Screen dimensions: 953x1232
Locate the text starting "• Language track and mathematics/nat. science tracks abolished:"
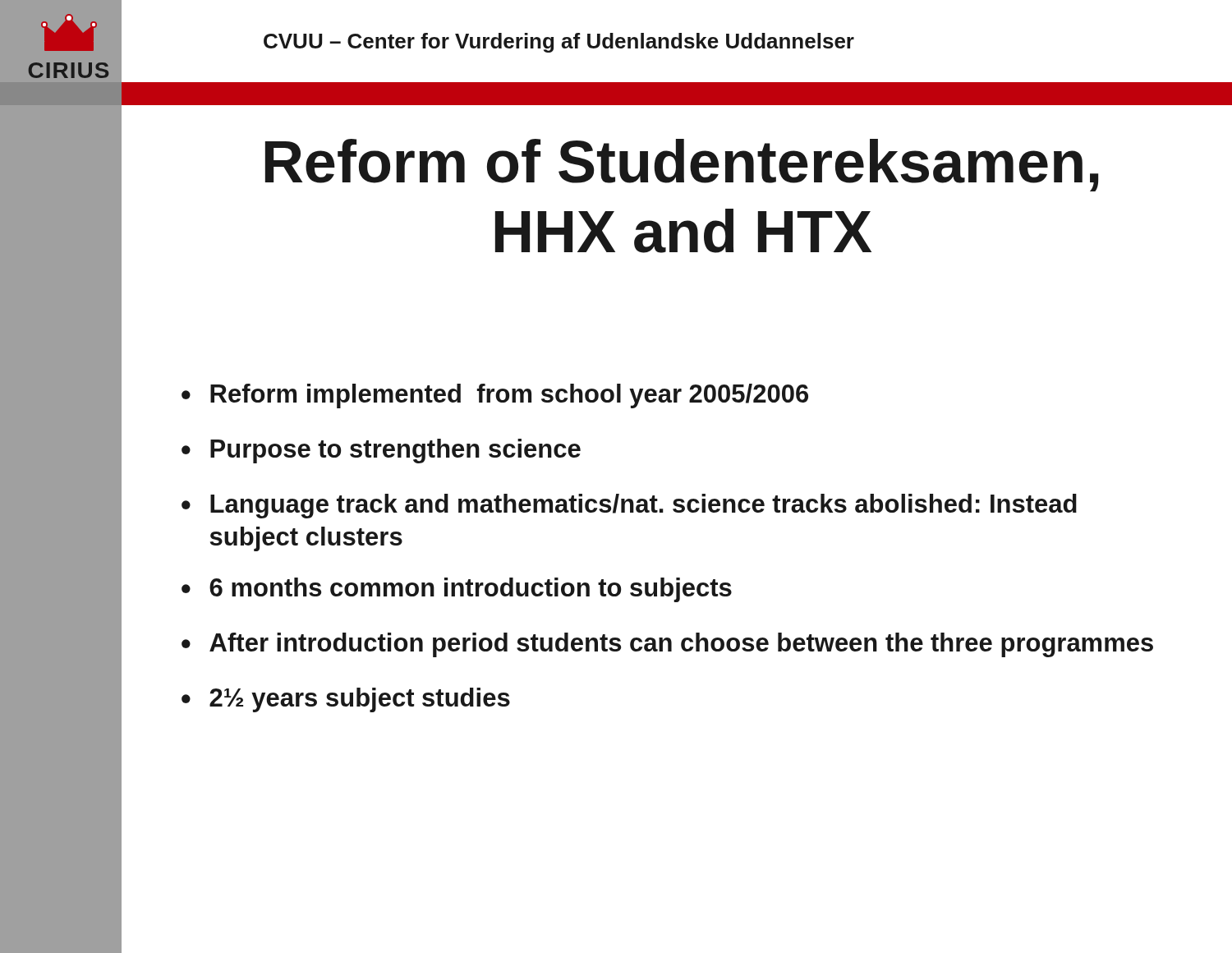click(674, 521)
